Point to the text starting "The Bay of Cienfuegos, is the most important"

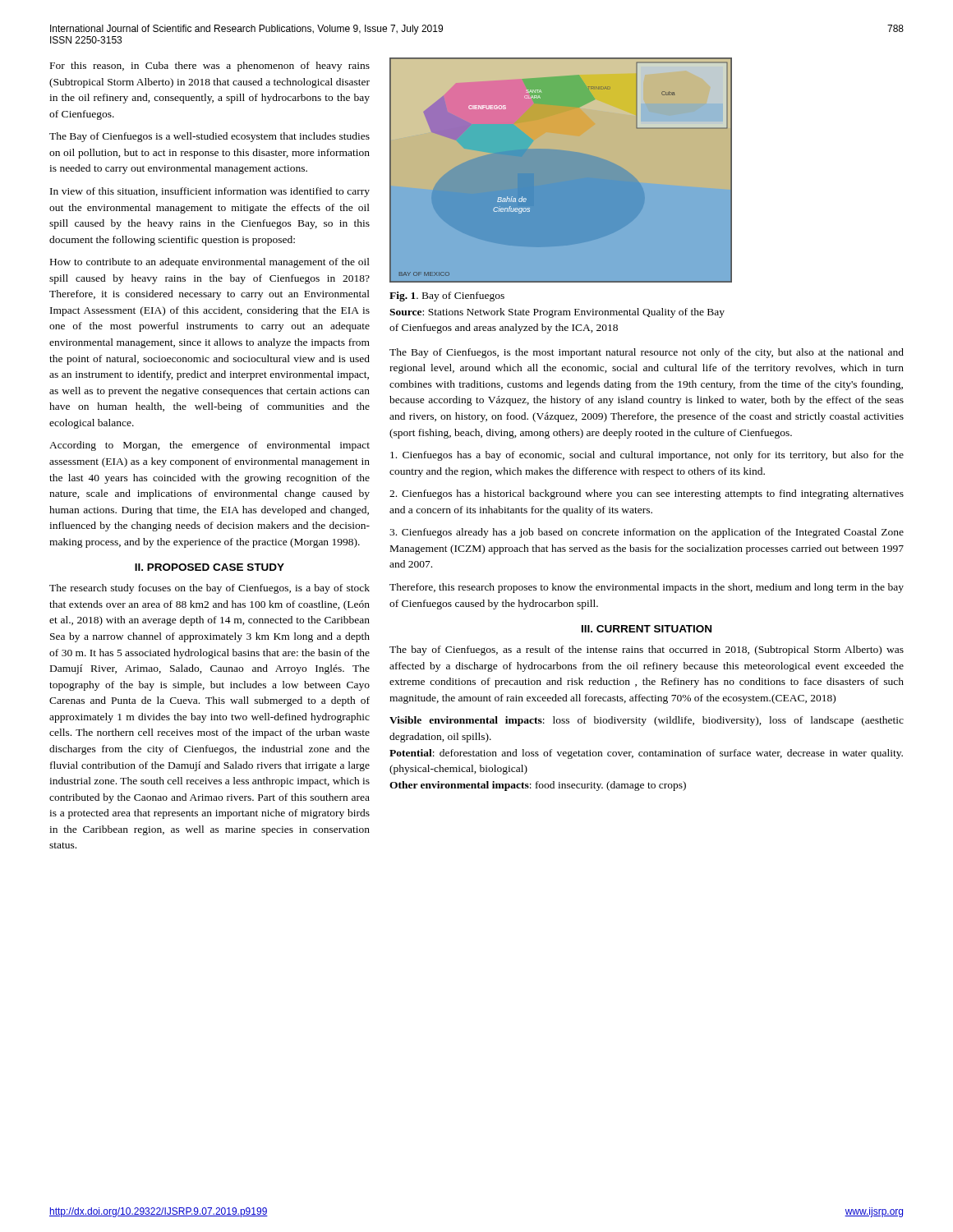[x=647, y=392]
